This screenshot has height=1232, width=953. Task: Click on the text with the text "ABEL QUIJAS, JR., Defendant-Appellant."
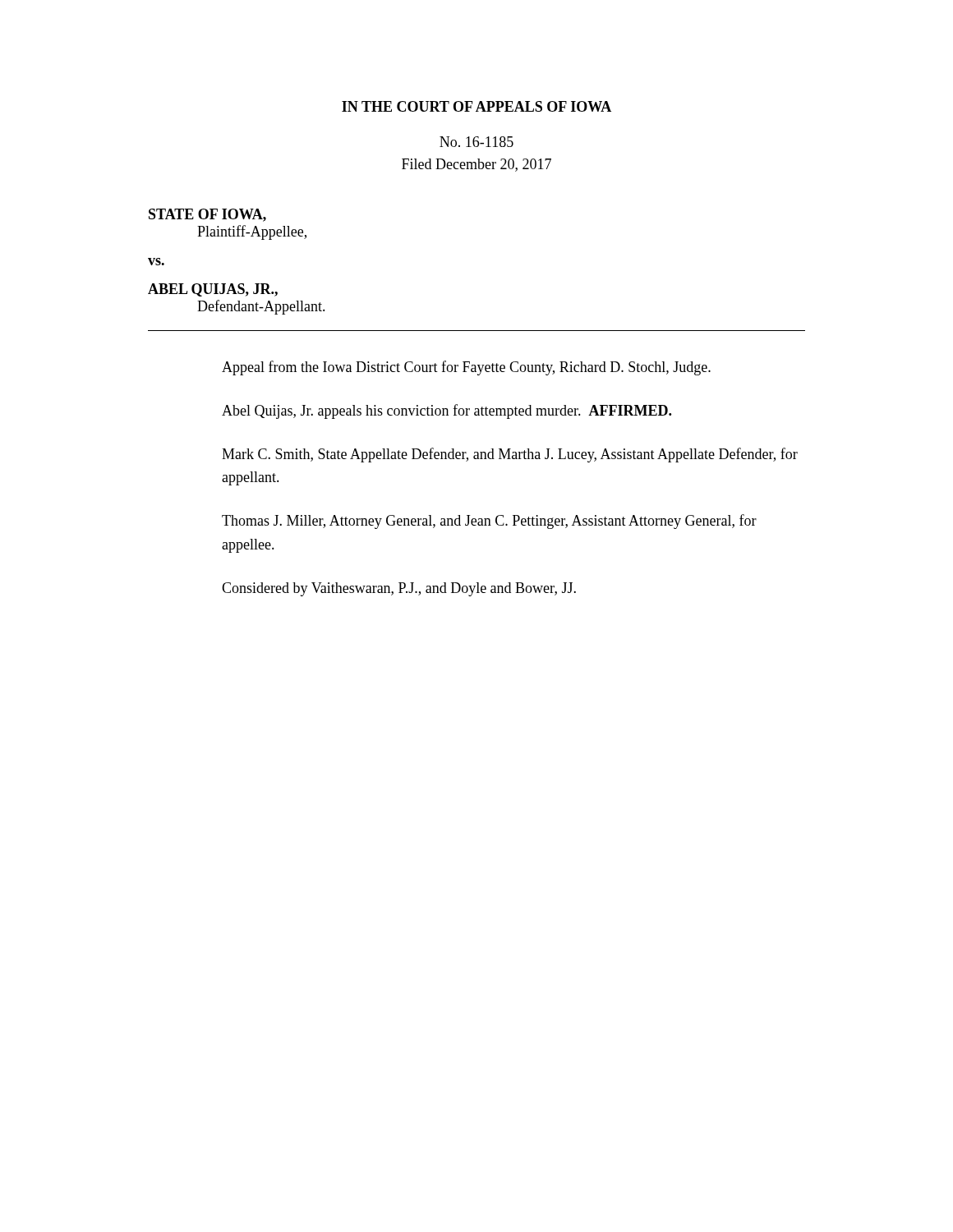pyautogui.click(x=213, y=290)
